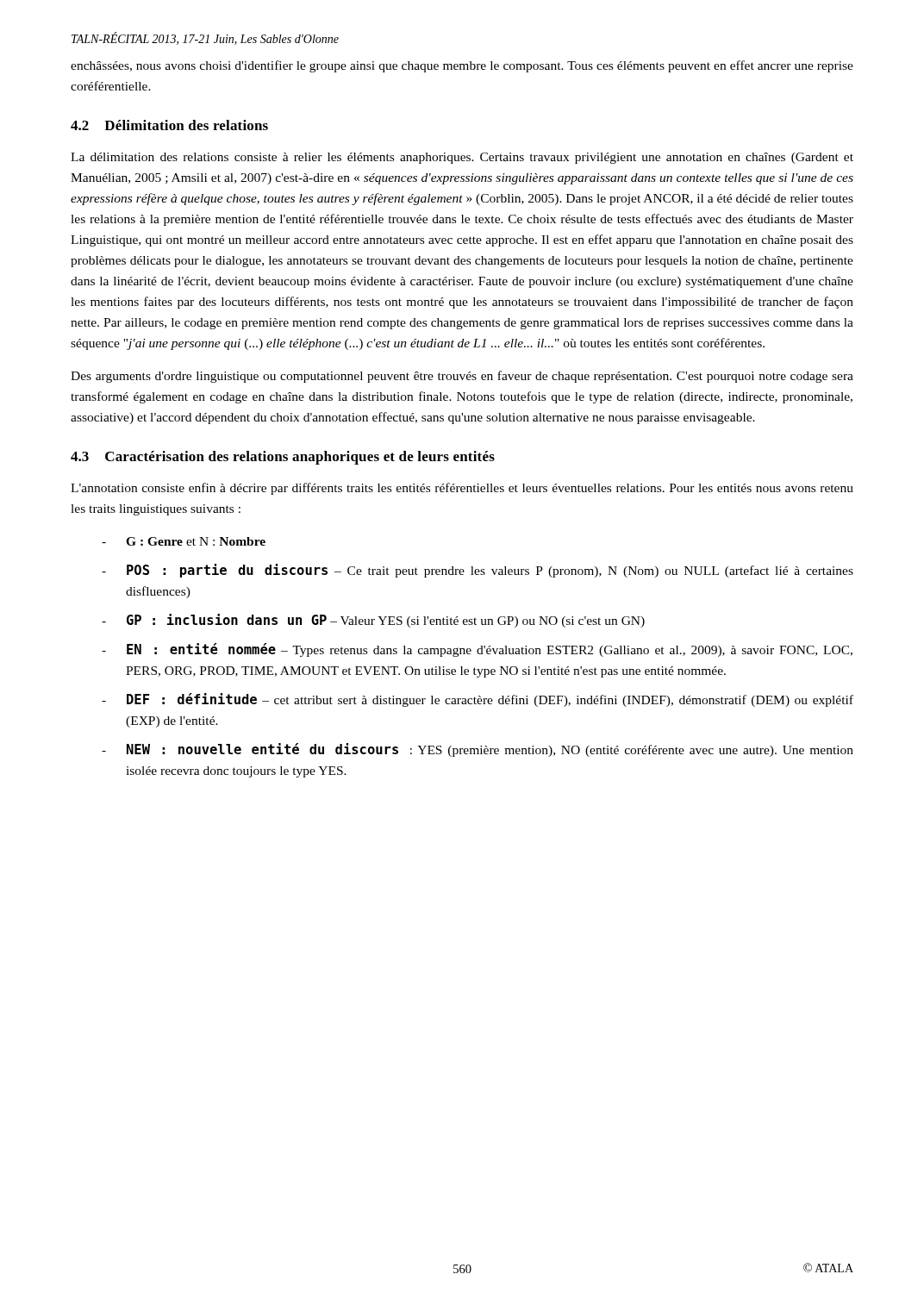This screenshot has width=924, height=1293.
Task: Select the region starting "4.3 Caractérisation des relations"
Action: (x=283, y=457)
